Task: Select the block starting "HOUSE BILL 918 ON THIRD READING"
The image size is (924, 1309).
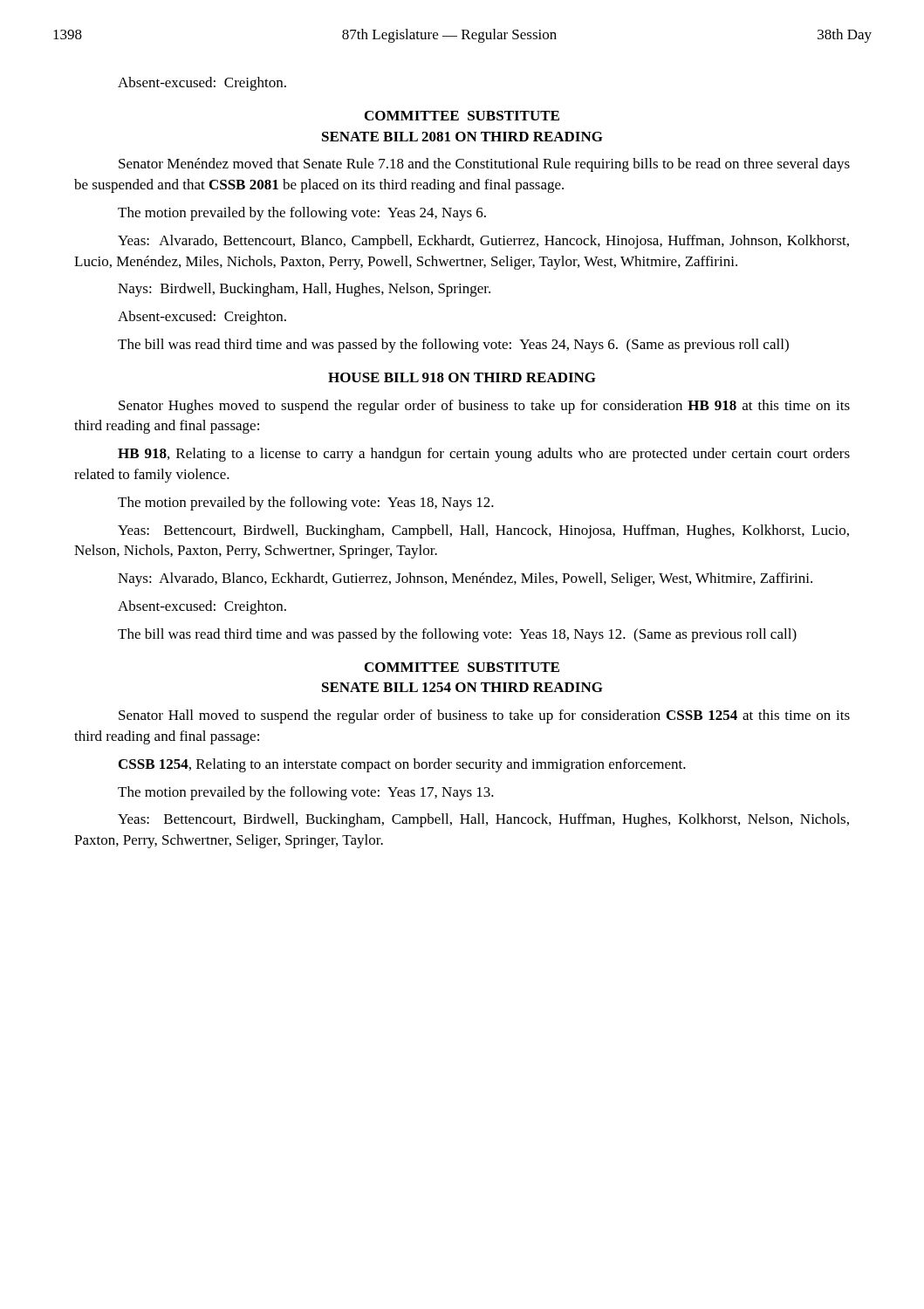Action: coord(462,377)
